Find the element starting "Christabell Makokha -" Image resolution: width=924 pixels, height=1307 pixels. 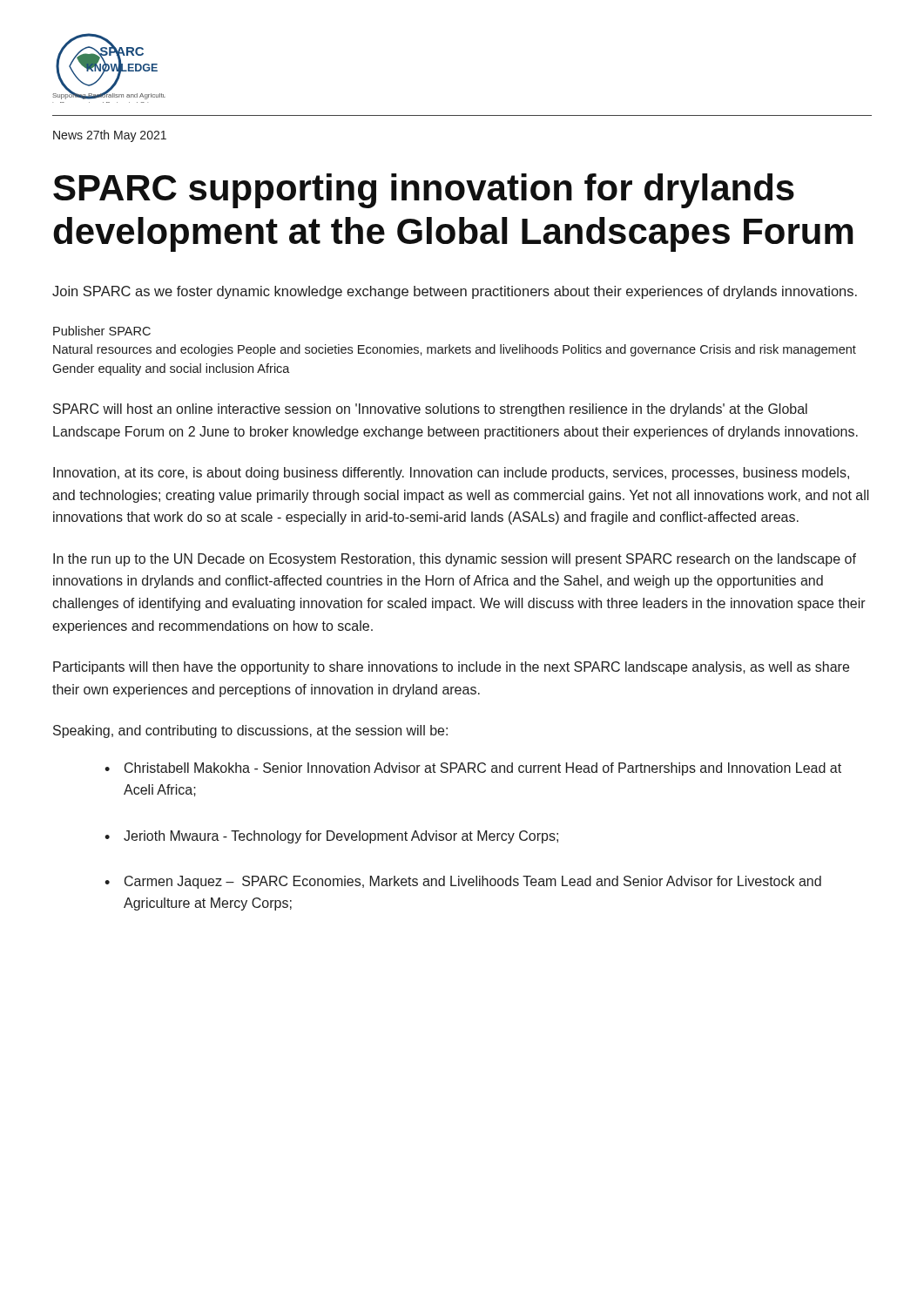click(x=483, y=779)
